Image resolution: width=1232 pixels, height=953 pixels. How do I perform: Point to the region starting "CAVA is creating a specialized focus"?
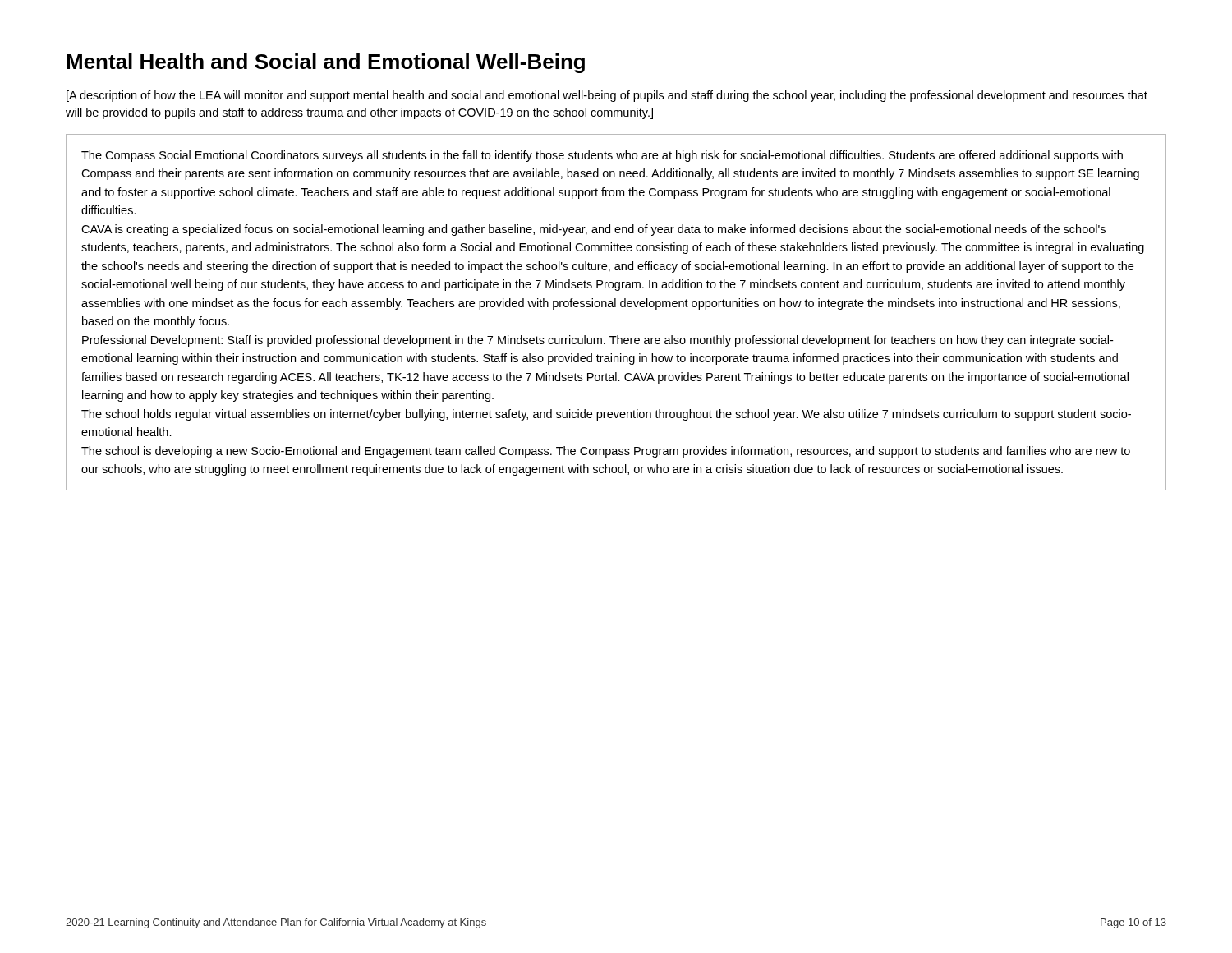coord(616,275)
